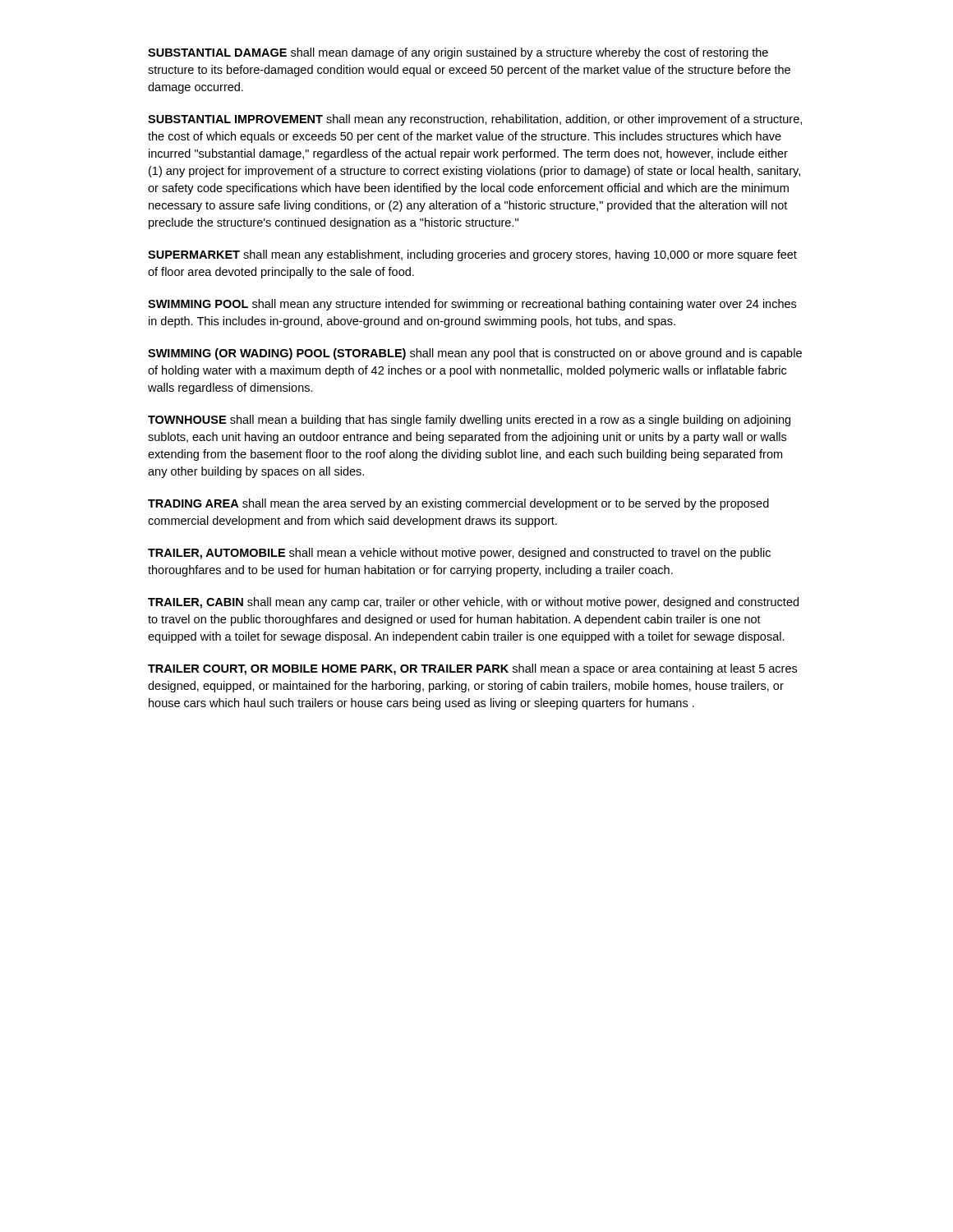Find the passage starting "TRAILER, CABIN shall mean any camp car, trailer"
Viewport: 953px width, 1232px height.
point(474,620)
